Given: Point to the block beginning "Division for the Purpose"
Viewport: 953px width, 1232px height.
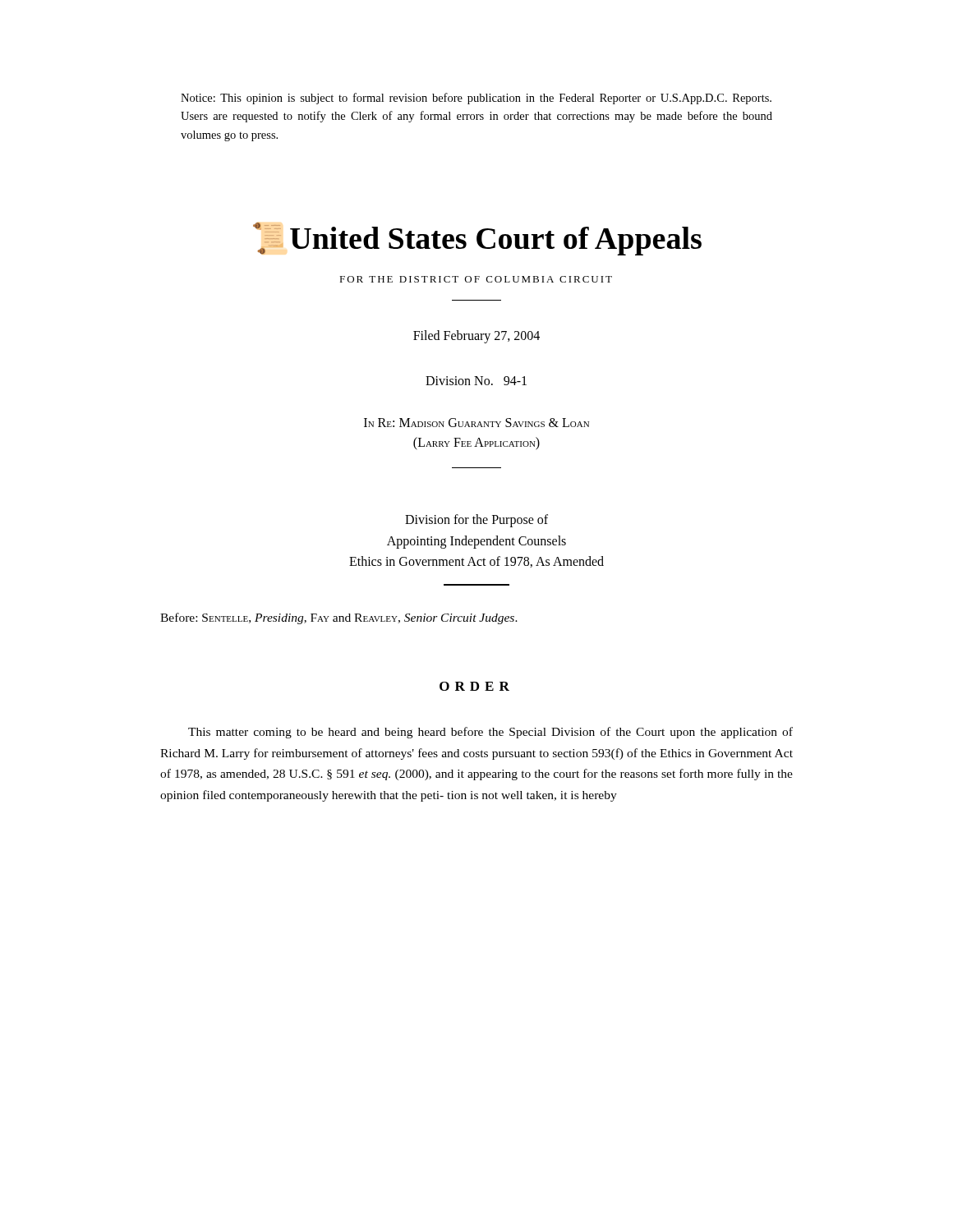Looking at the screenshot, I should [x=476, y=549].
